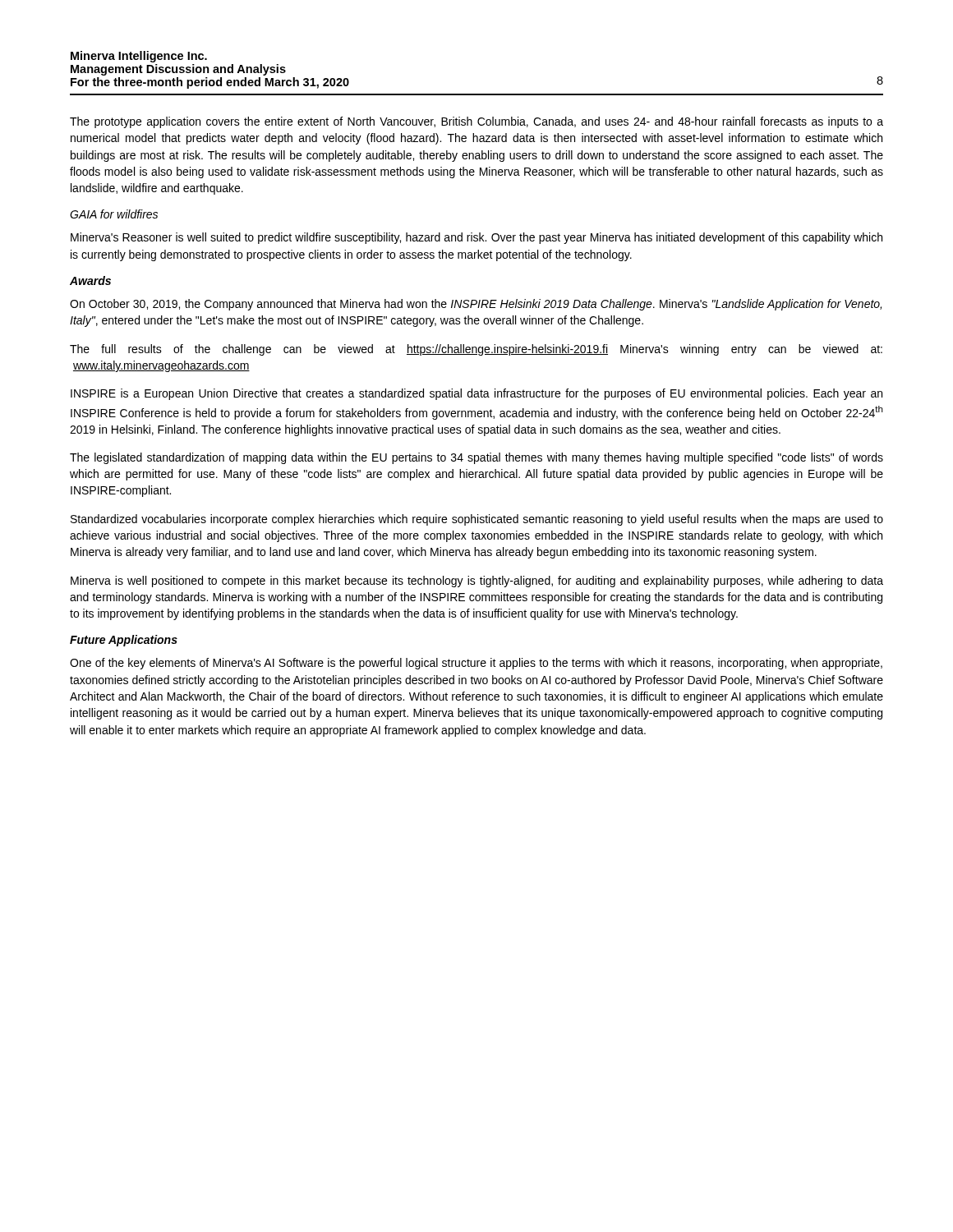This screenshot has height=1232, width=953.
Task: Click on the element starting "GAIA for wildfires"
Action: 114,215
